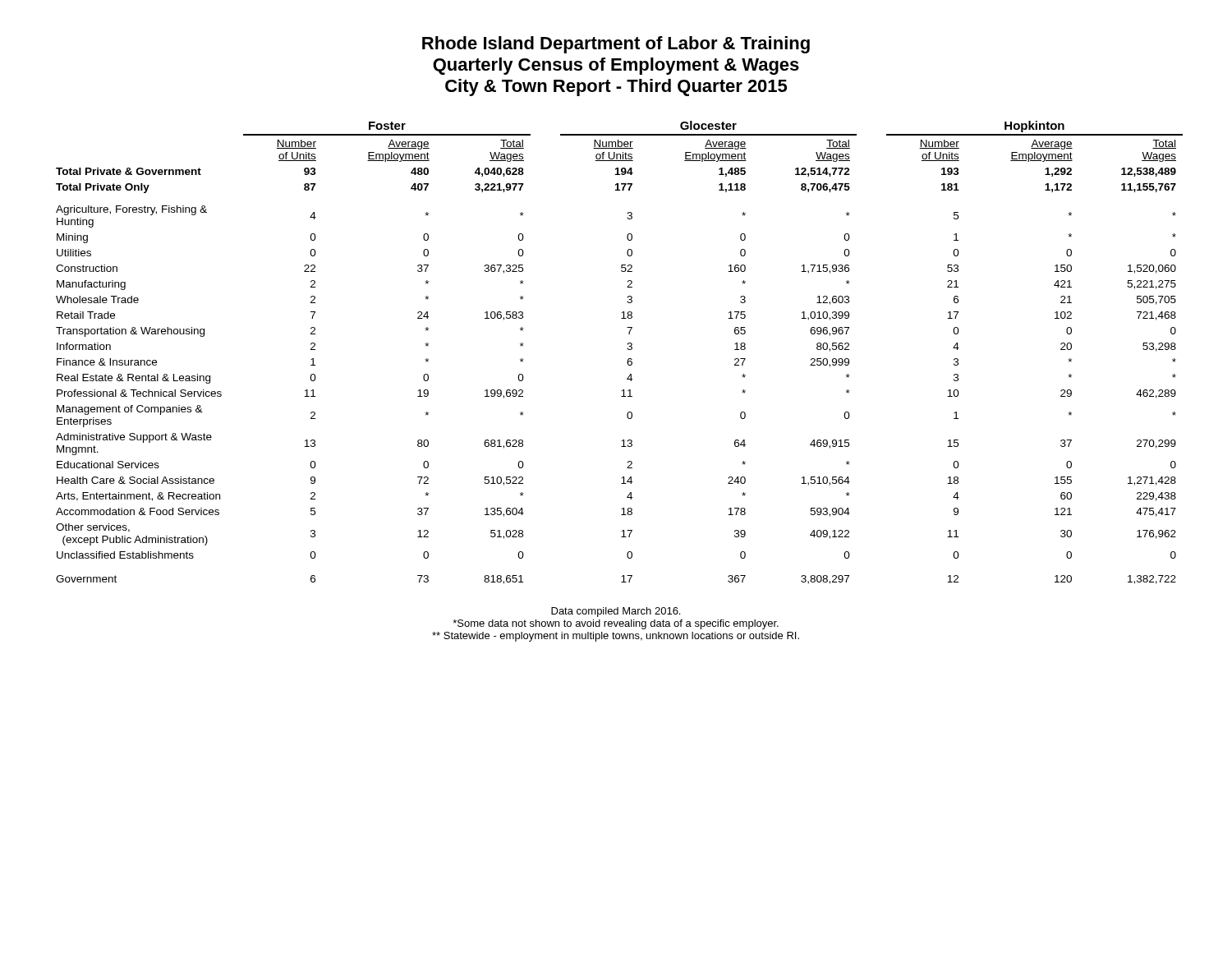Viewport: 1232px width, 953px height.
Task: Locate the table with the text "Administrative Support & Waste"
Action: tap(616, 352)
